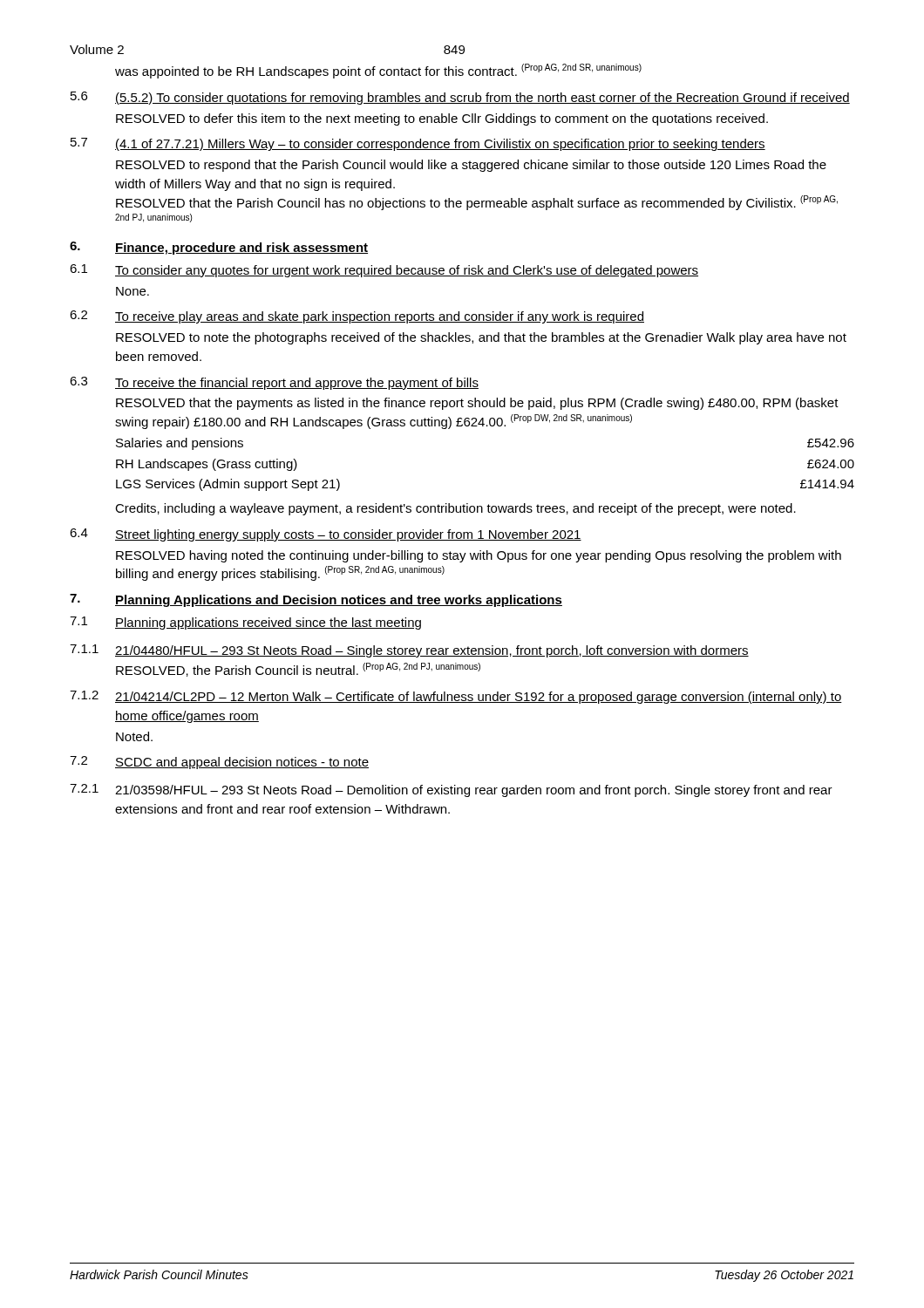
Task: Click on the section header containing "7. Planning Applications and"
Action: (462, 600)
